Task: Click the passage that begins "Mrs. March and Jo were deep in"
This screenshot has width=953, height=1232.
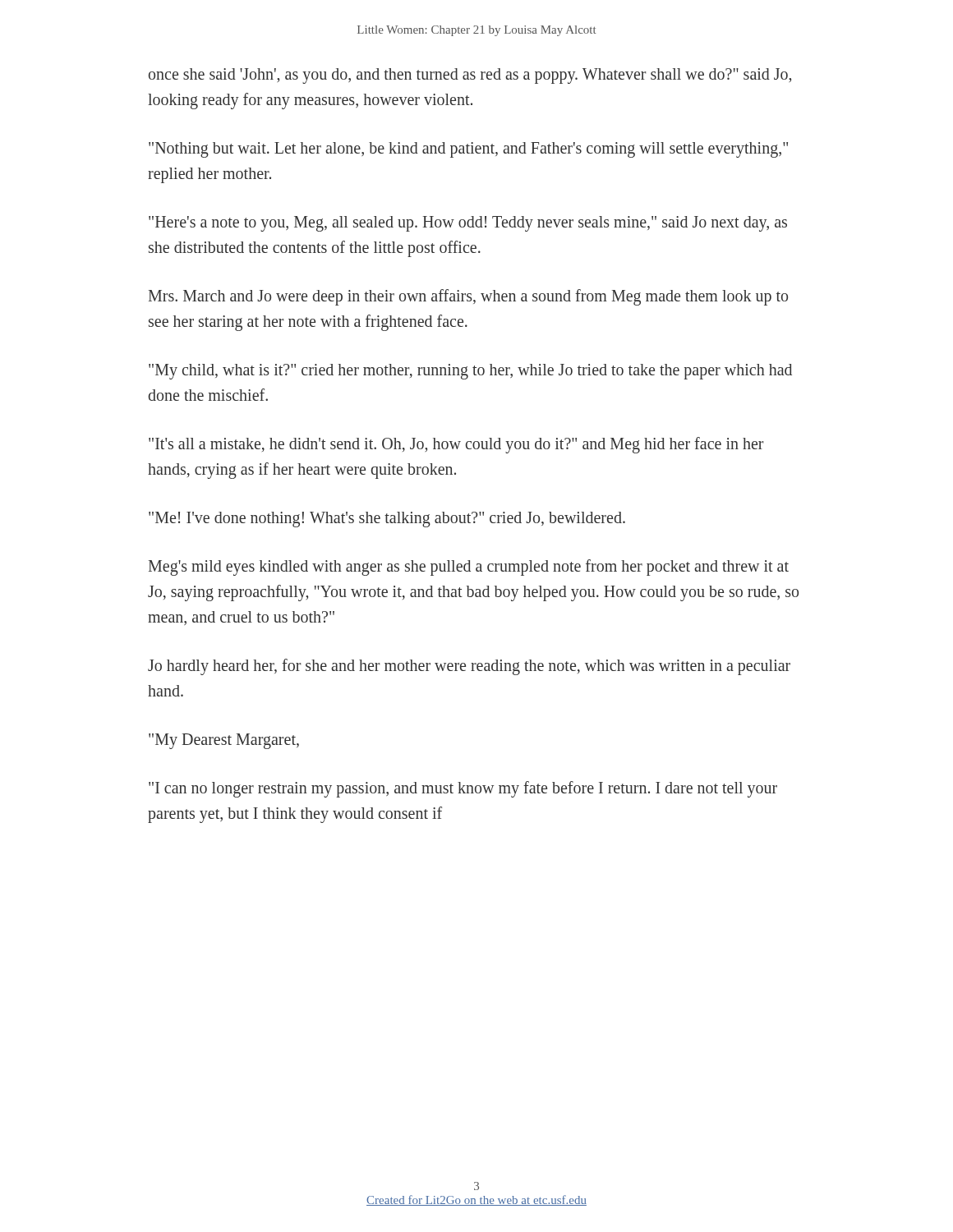Action: [468, 308]
